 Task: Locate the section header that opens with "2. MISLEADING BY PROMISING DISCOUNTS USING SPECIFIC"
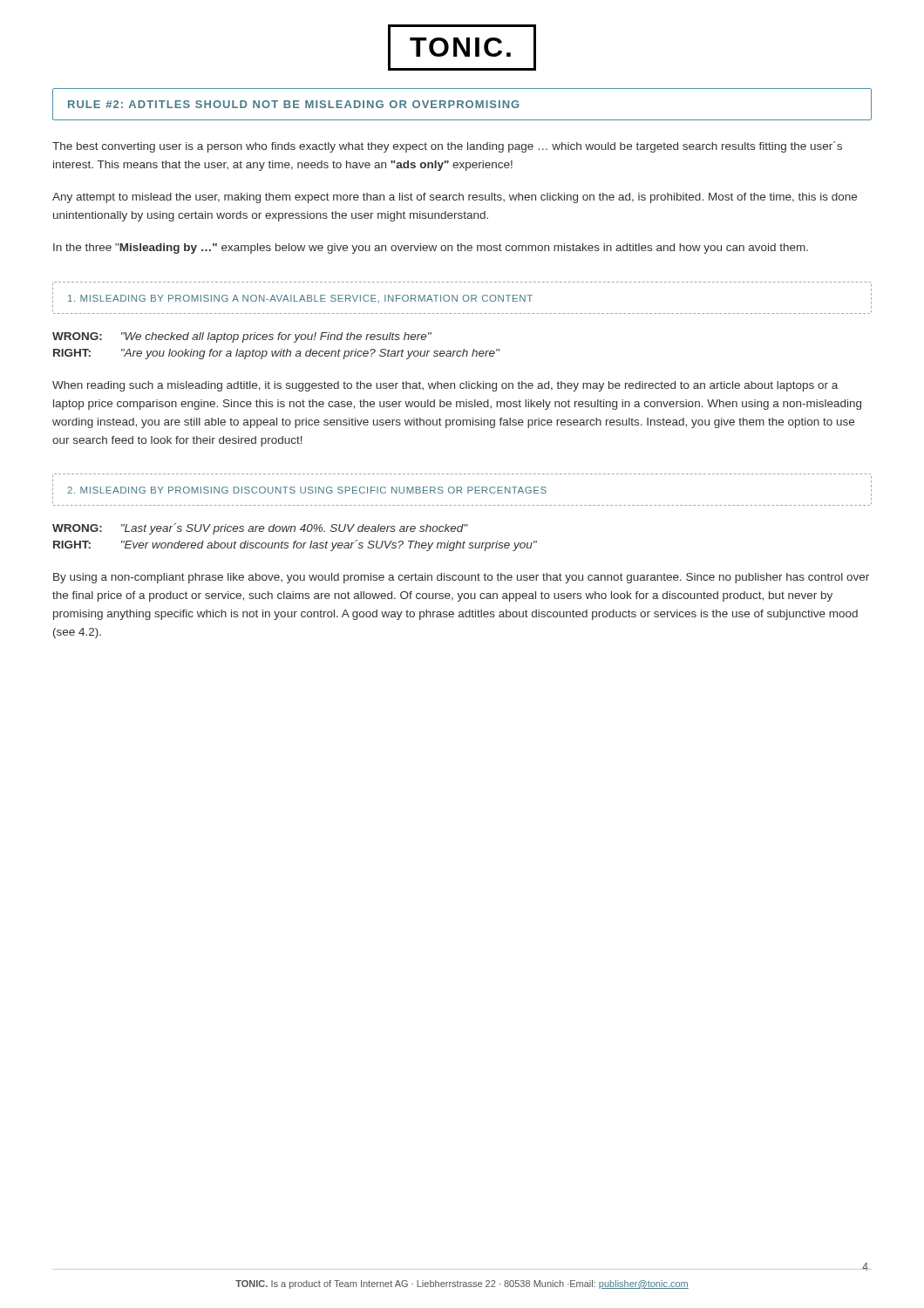(307, 490)
